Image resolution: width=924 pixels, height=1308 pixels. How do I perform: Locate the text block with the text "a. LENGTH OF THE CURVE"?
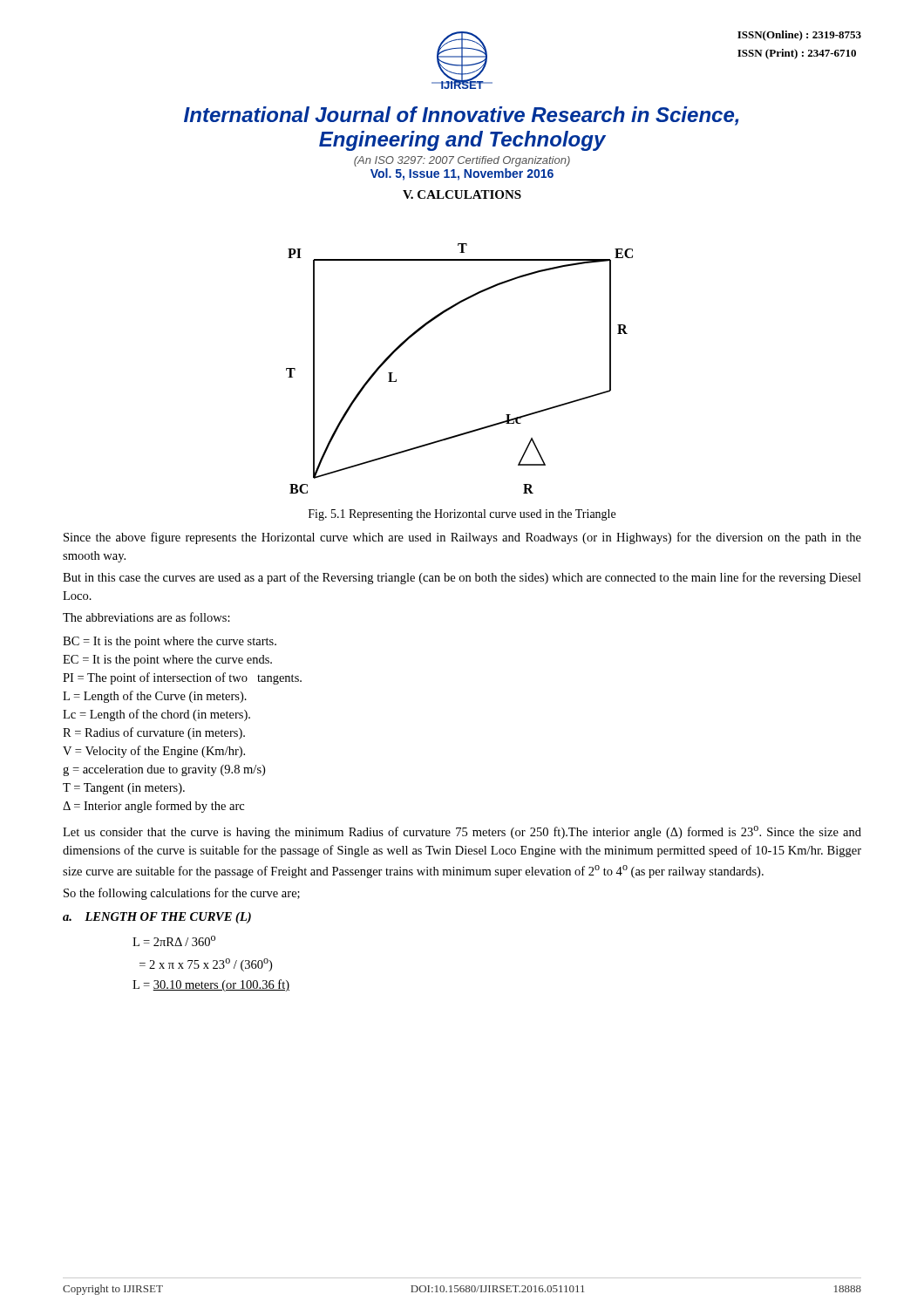click(x=157, y=916)
